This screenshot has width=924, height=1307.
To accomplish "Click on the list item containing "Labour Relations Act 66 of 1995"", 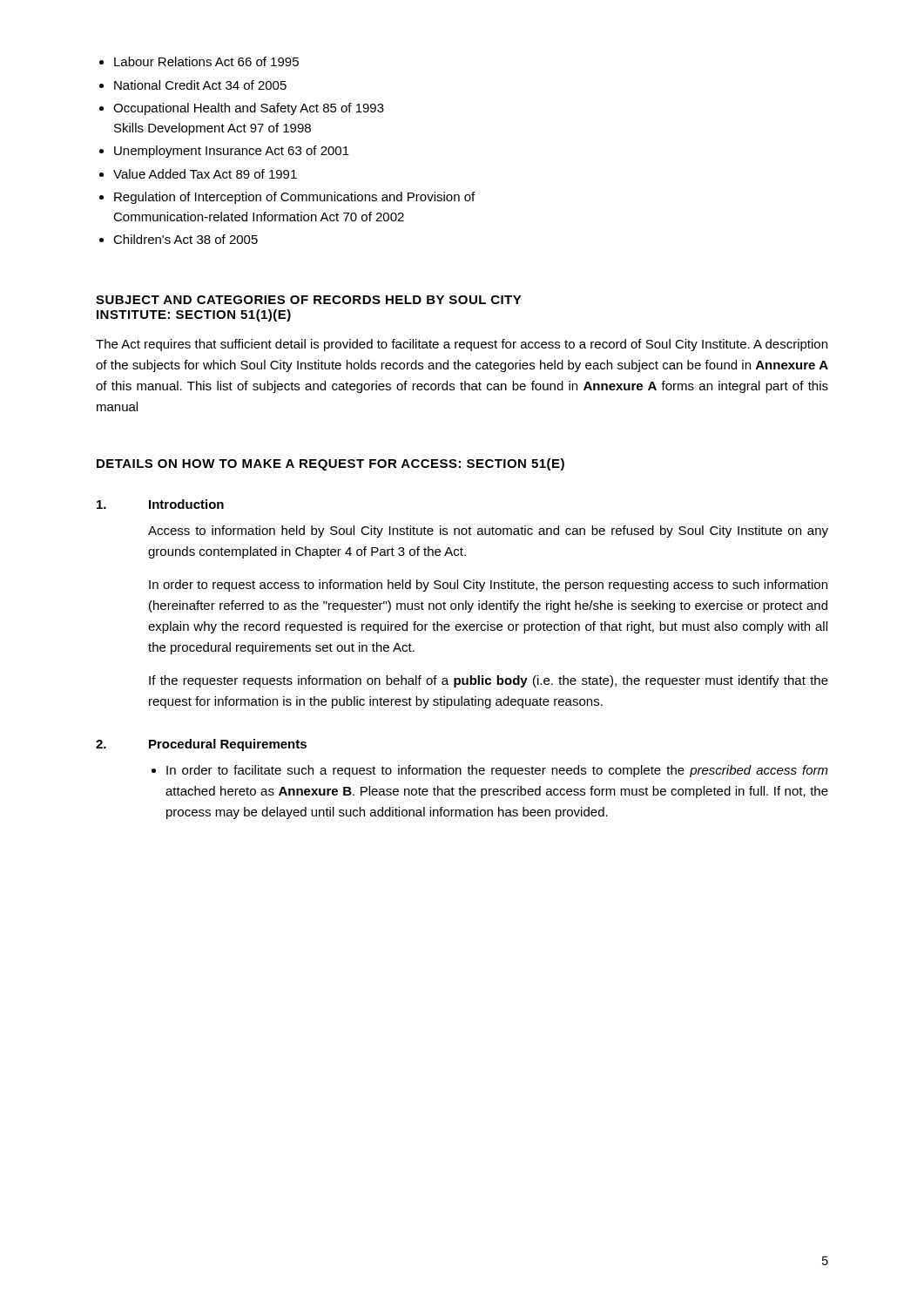I will tap(206, 61).
